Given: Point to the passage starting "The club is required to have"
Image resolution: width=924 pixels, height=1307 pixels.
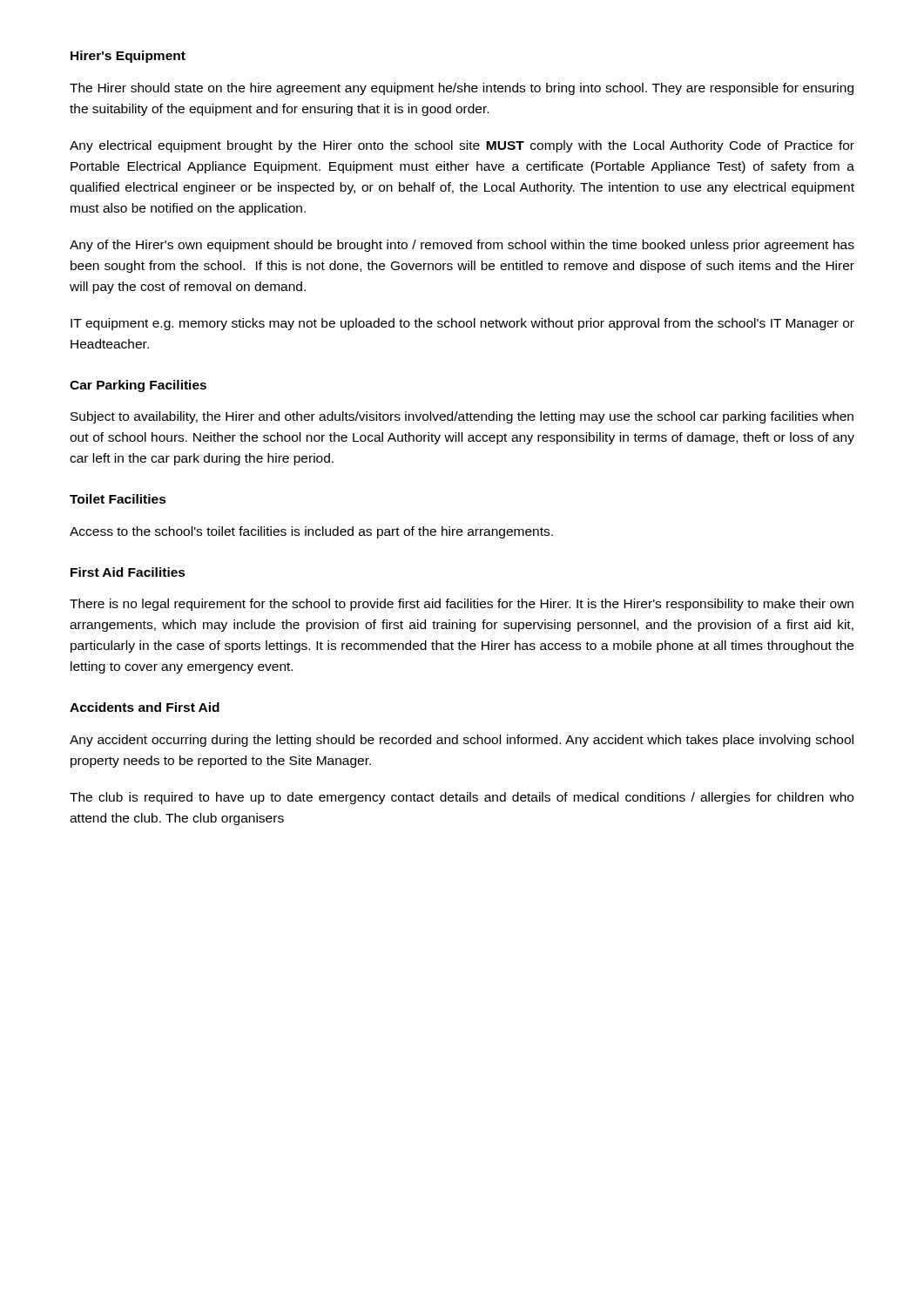Looking at the screenshot, I should point(462,808).
